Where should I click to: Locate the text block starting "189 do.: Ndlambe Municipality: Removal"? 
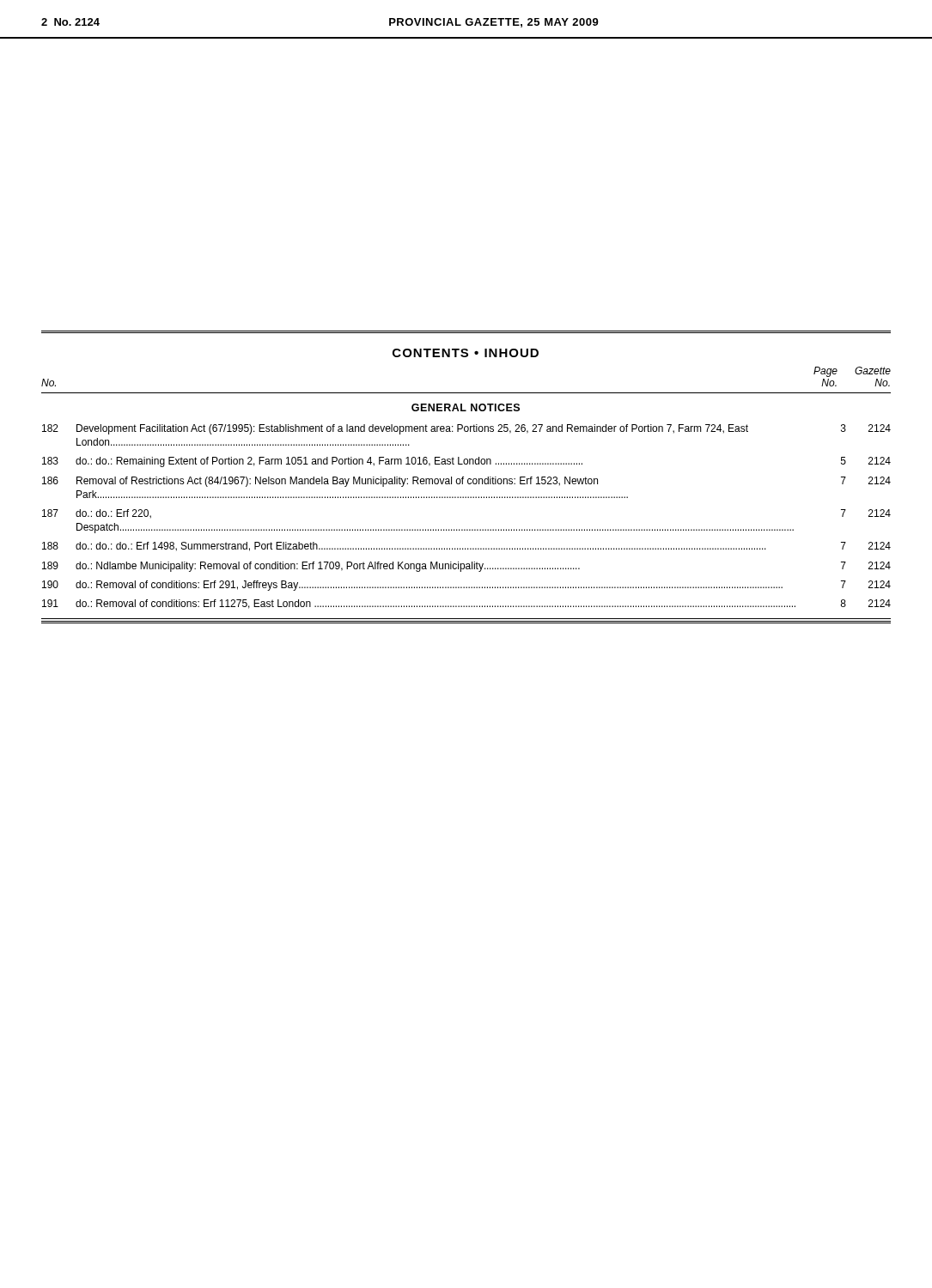click(466, 566)
